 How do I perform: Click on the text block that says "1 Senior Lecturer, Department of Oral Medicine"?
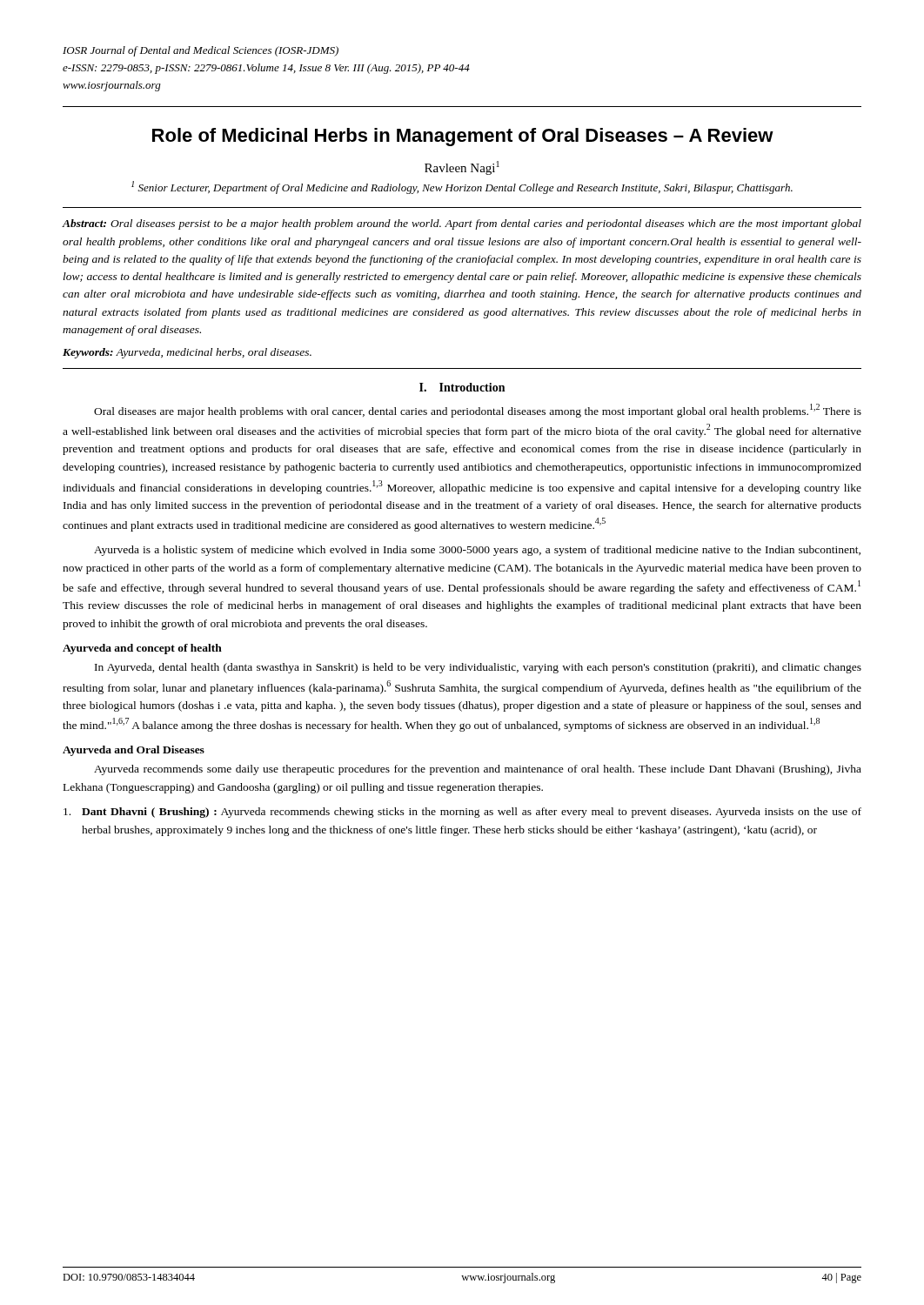tap(462, 187)
